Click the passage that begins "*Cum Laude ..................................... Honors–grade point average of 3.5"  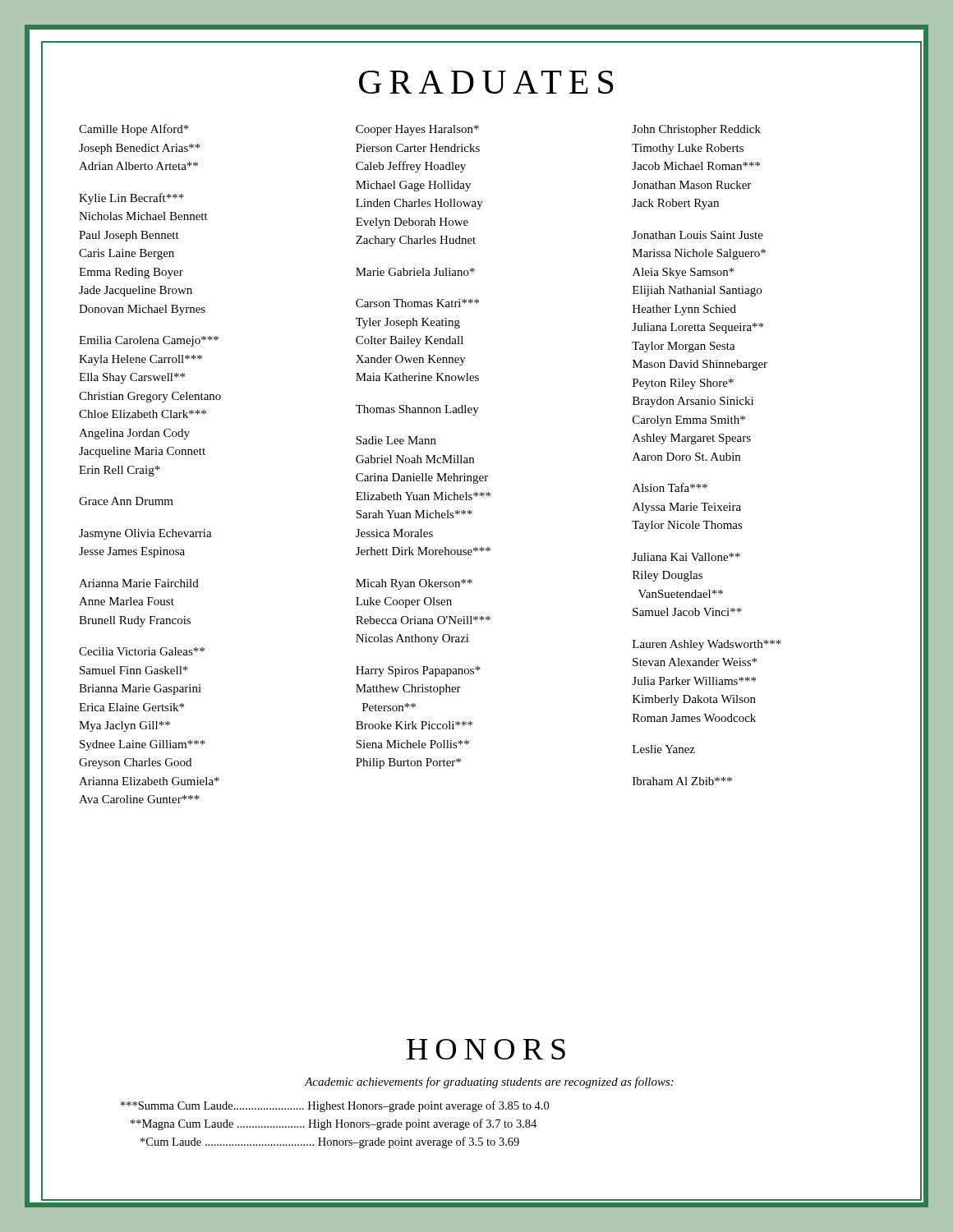tap(330, 1142)
